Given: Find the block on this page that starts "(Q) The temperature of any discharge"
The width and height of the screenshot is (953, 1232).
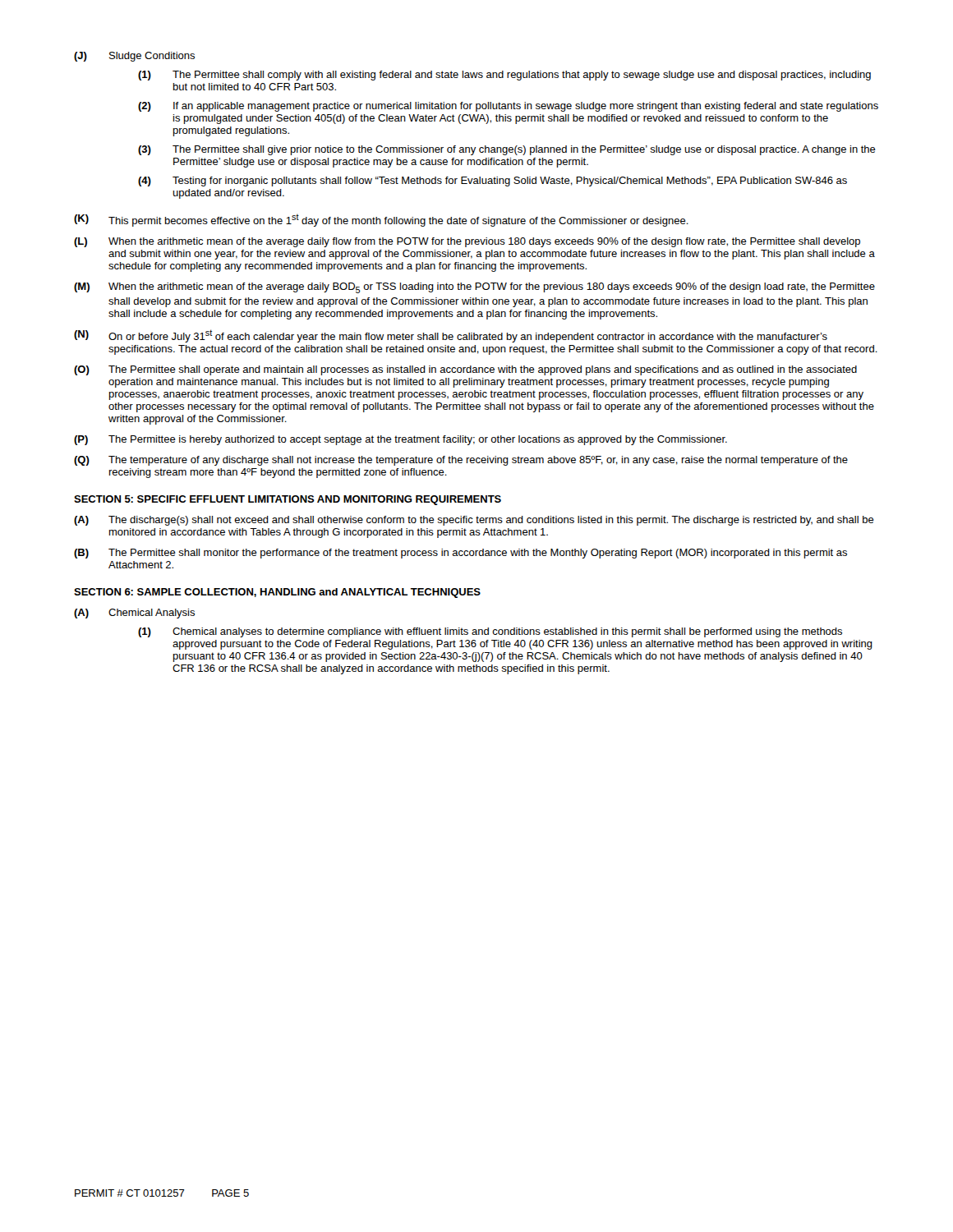Looking at the screenshot, I should [x=476, y=466].
